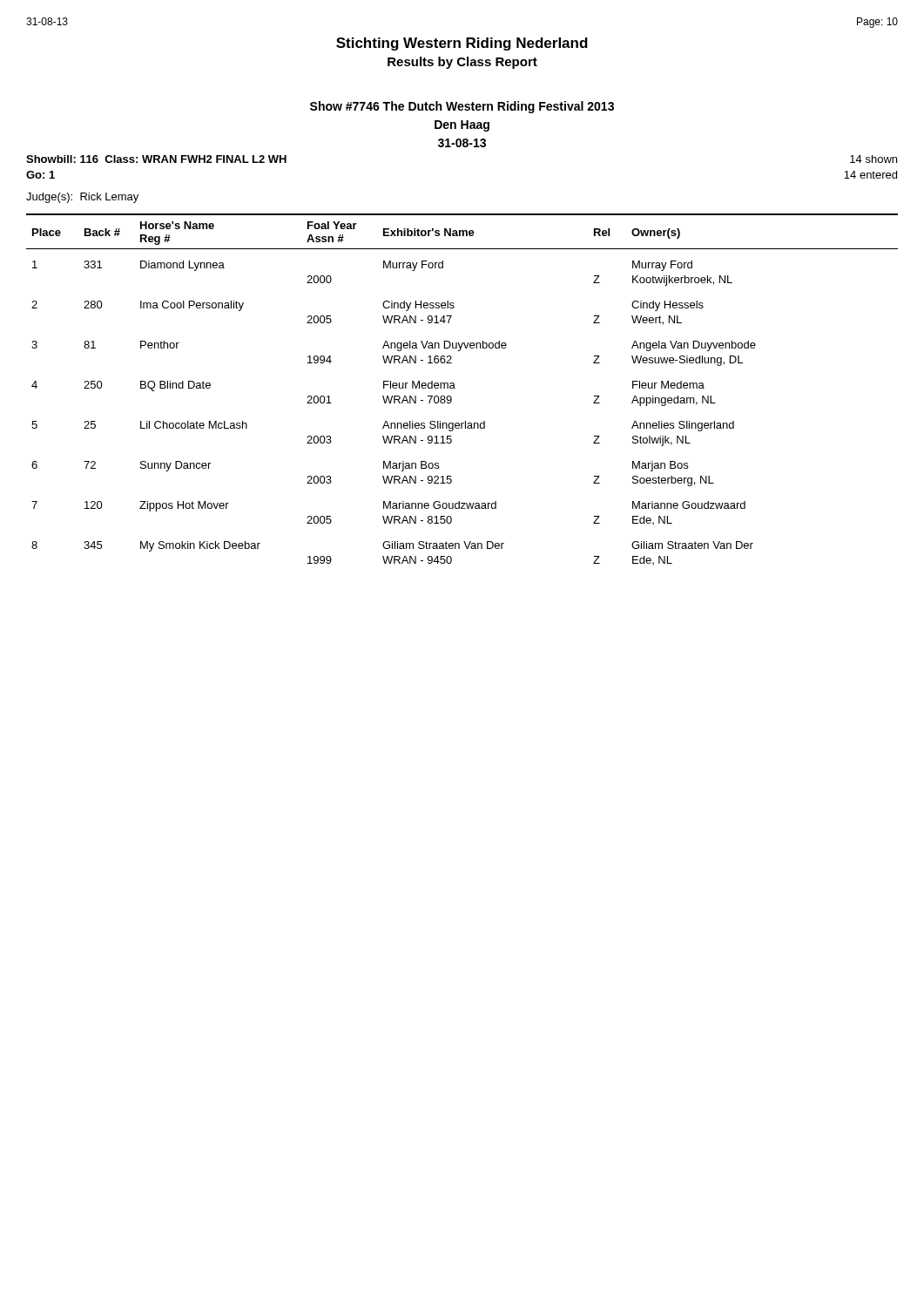Locate the text that reads "14 shown"
Viewport: 924px width, 1307px height.
[x=874, y=159]
